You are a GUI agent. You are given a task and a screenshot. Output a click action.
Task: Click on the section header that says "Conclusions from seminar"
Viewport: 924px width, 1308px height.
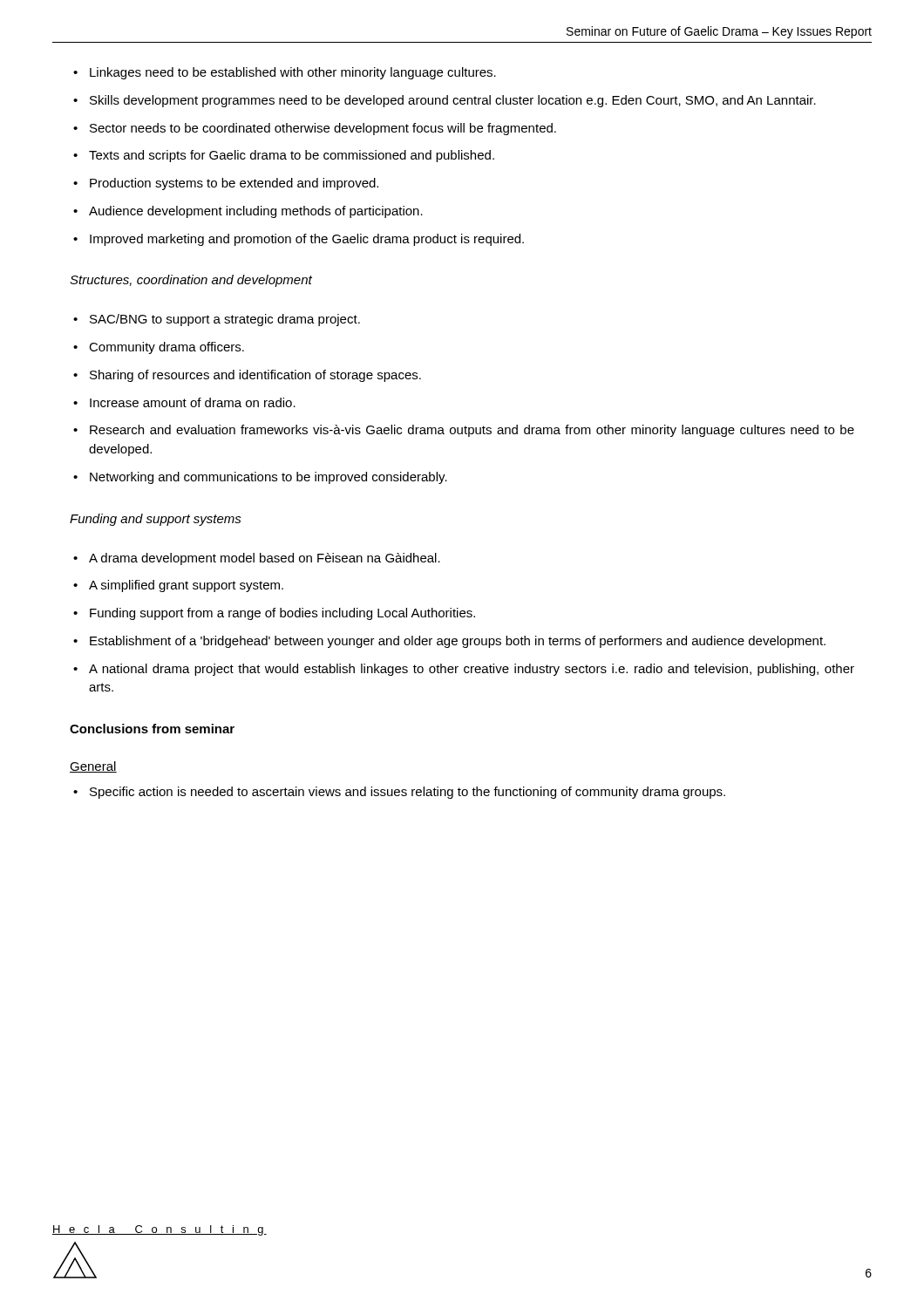point(152,729)
